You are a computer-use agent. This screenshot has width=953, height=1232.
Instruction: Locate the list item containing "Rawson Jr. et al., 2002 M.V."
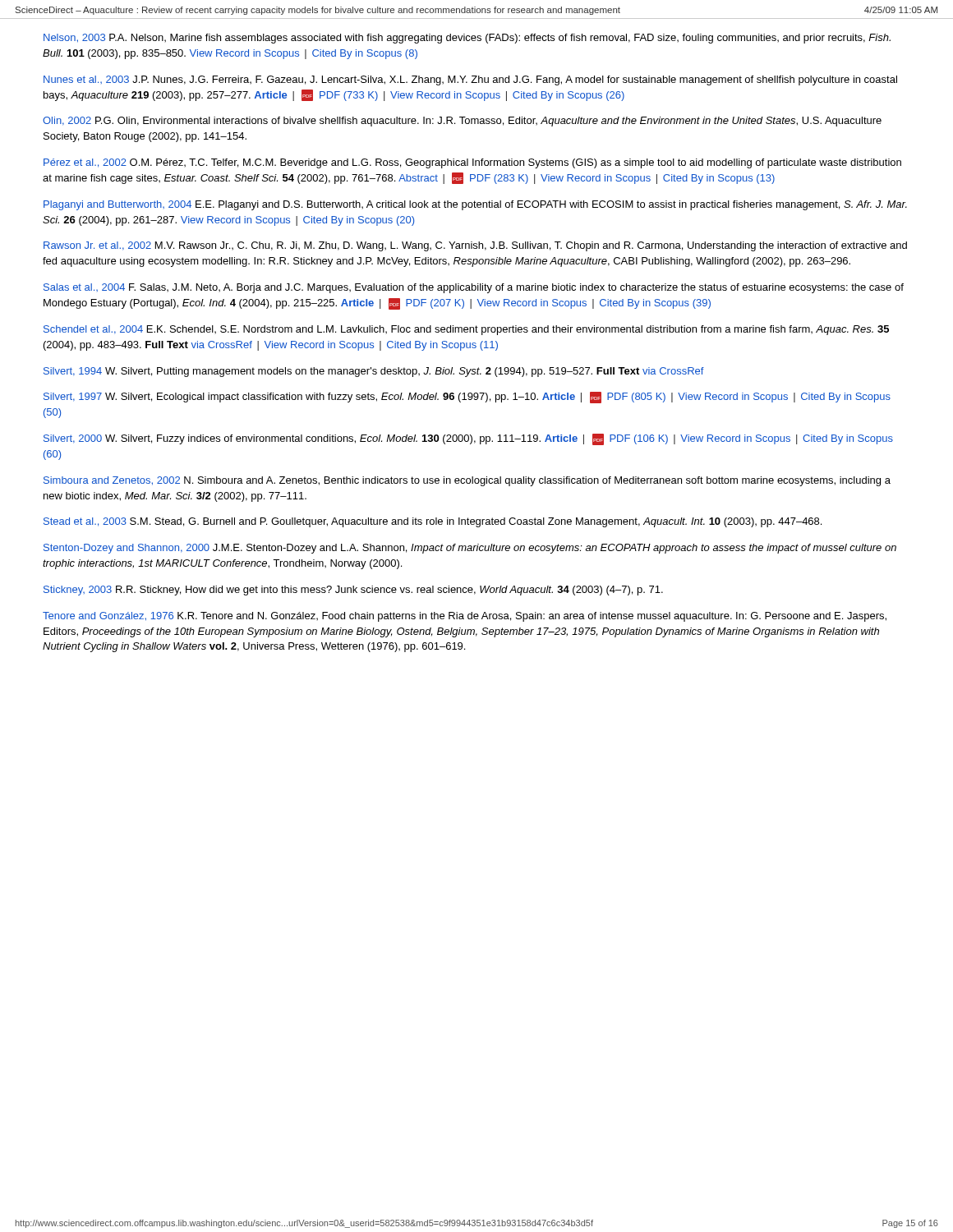click(475, 253)
